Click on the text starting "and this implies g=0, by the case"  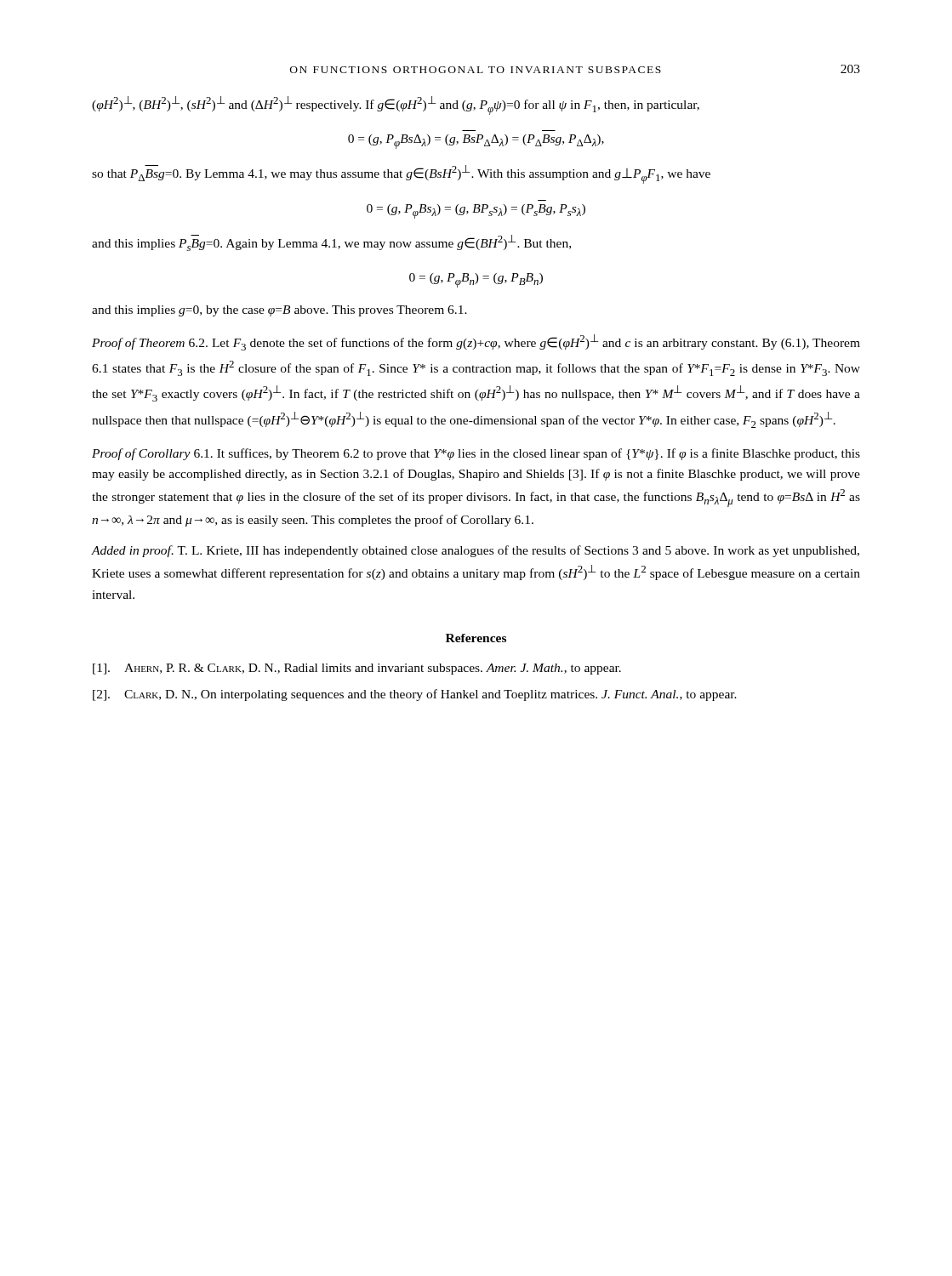476,310
